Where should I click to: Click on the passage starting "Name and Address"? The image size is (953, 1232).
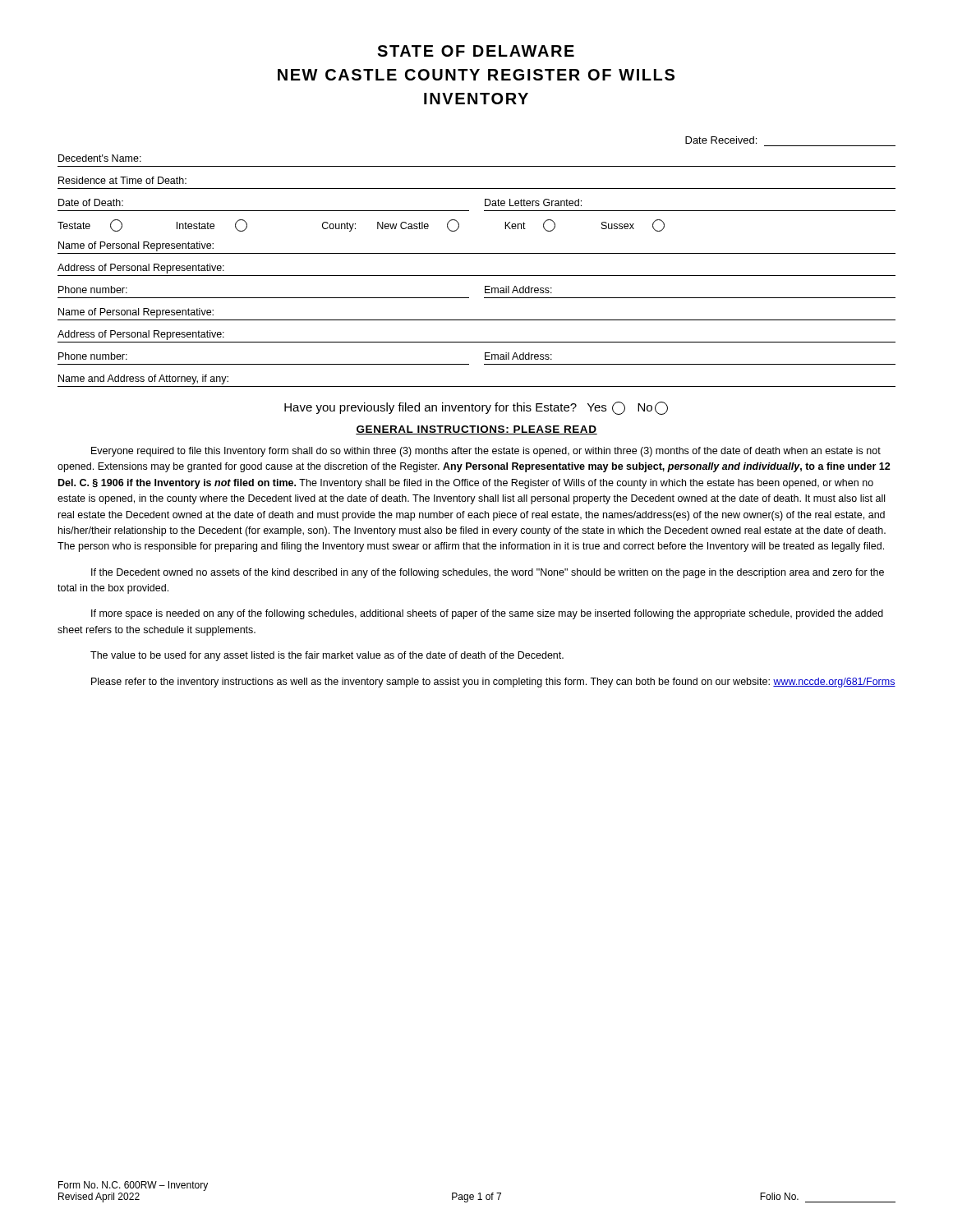(476, 379)
